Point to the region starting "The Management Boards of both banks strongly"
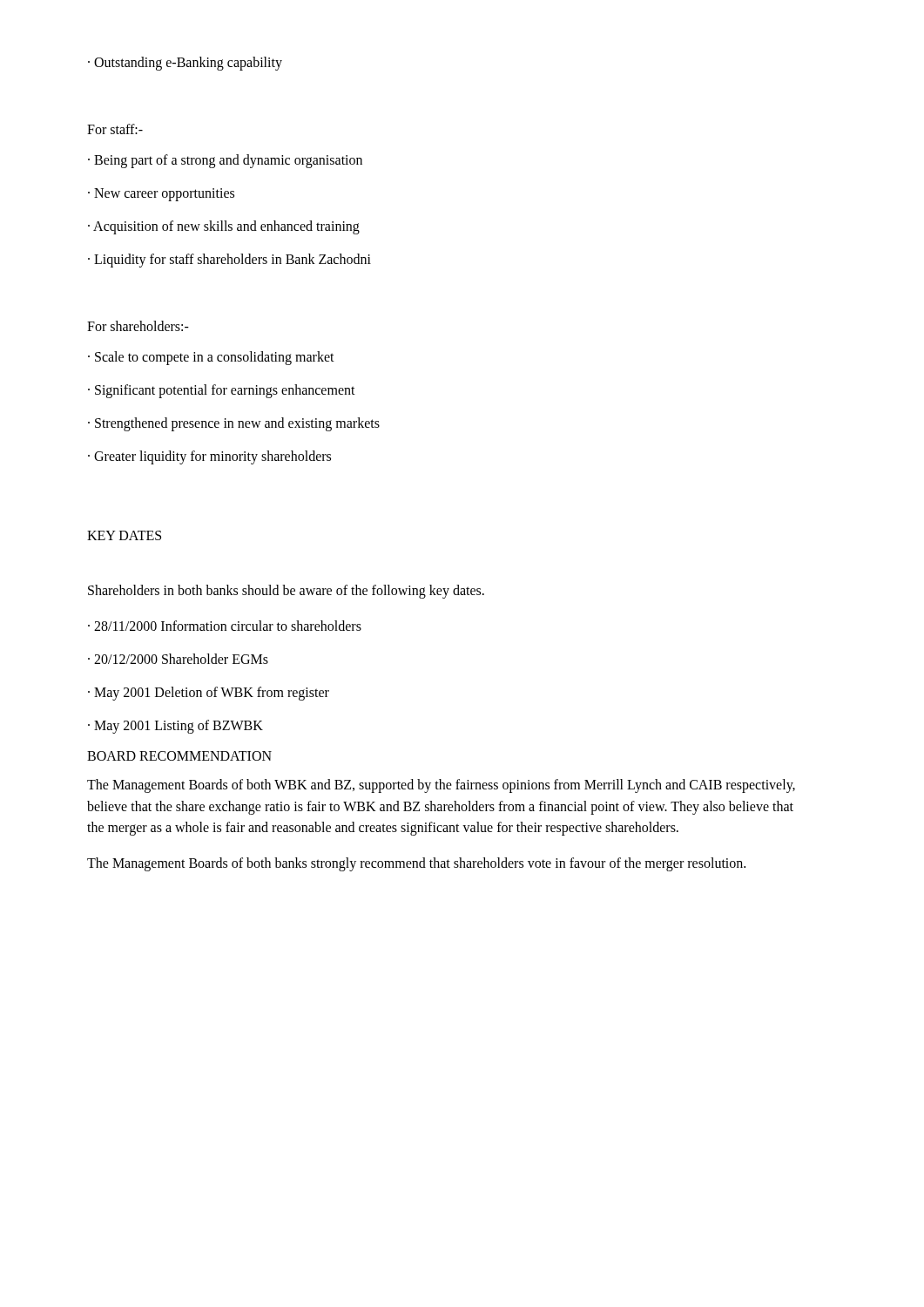 417,863
